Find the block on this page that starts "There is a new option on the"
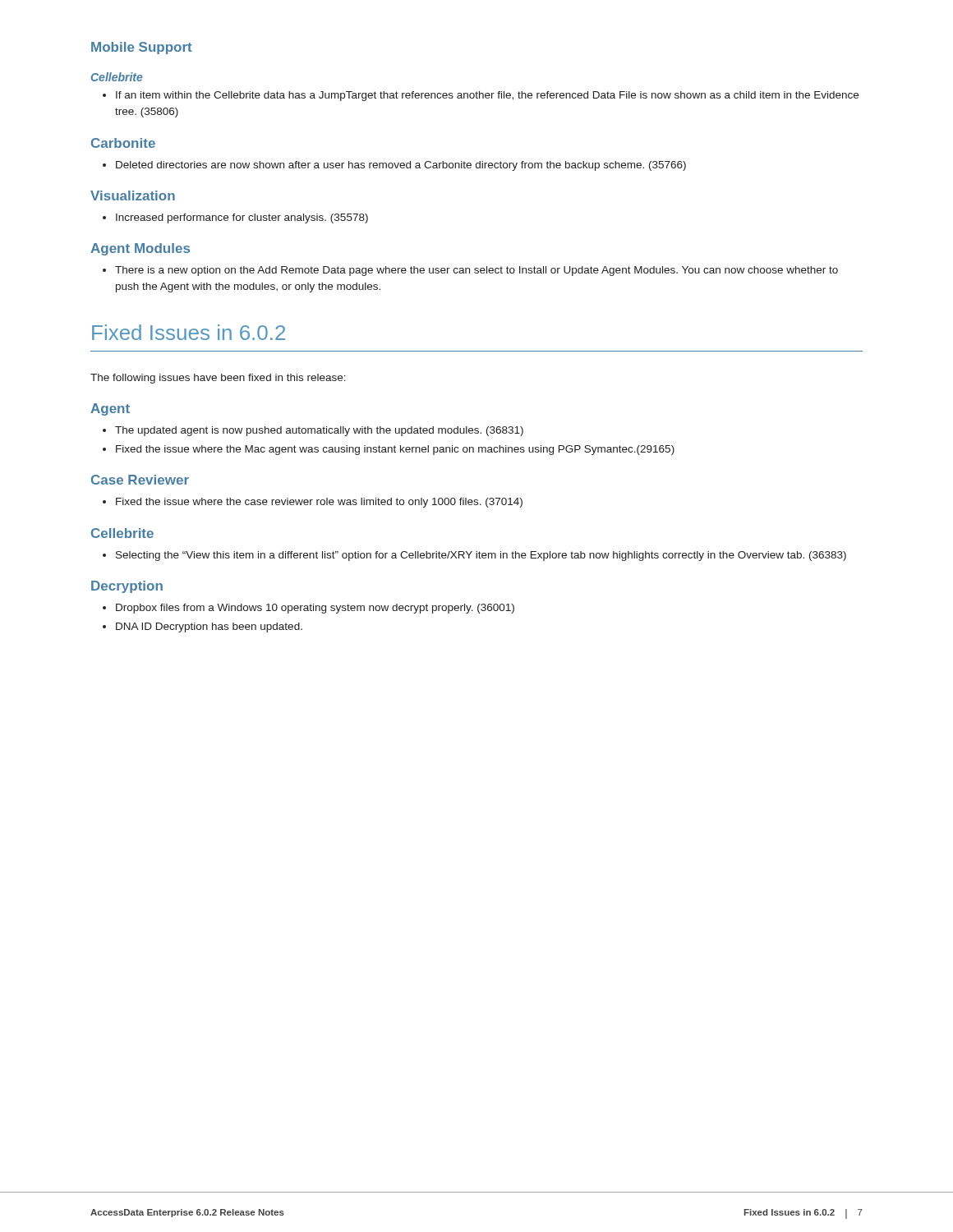The width and height of the screenshot is (953, 1232). coord(476,279)
